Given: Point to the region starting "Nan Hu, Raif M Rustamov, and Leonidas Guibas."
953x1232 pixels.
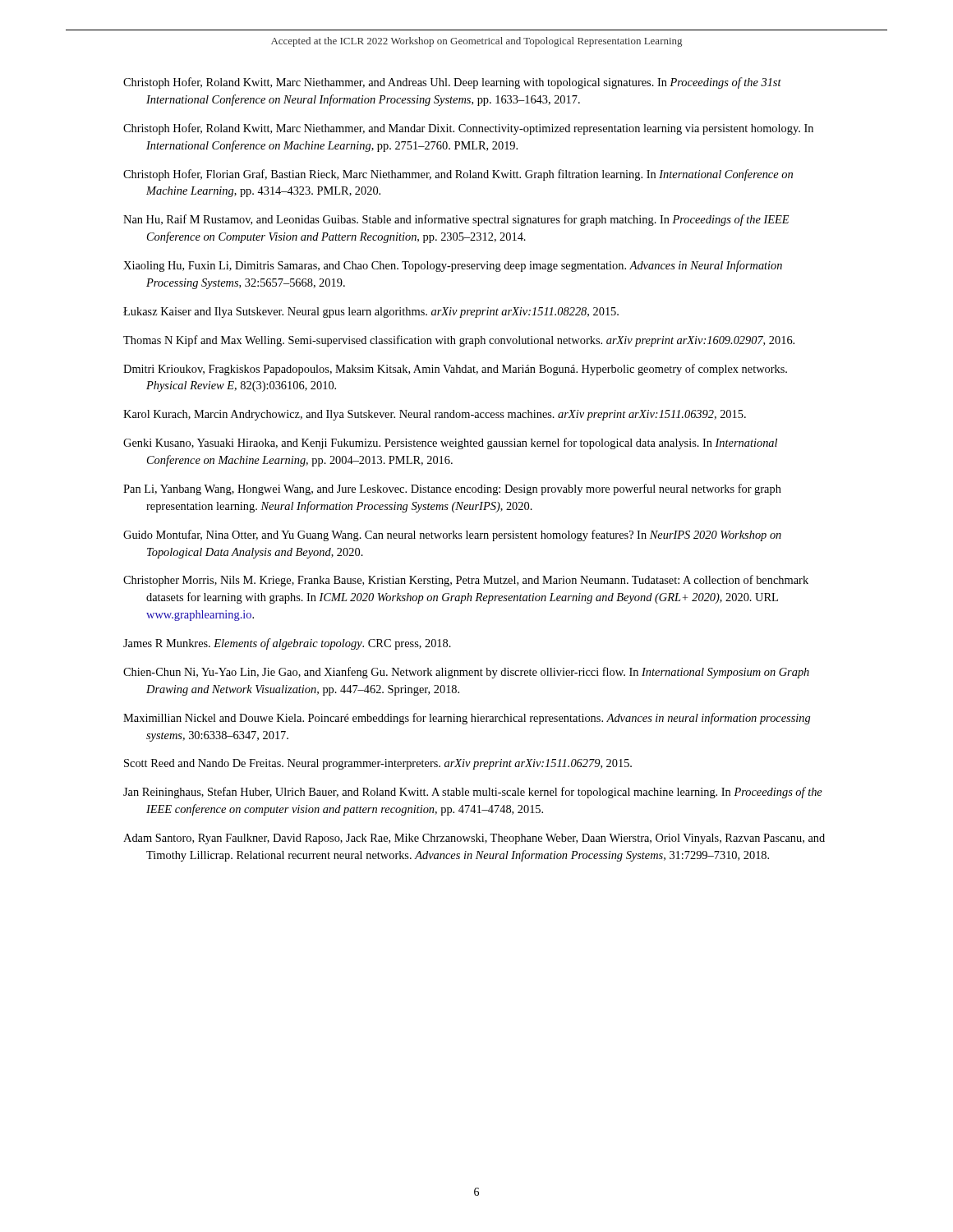Looking at the screenshot, I should (456, 228).
